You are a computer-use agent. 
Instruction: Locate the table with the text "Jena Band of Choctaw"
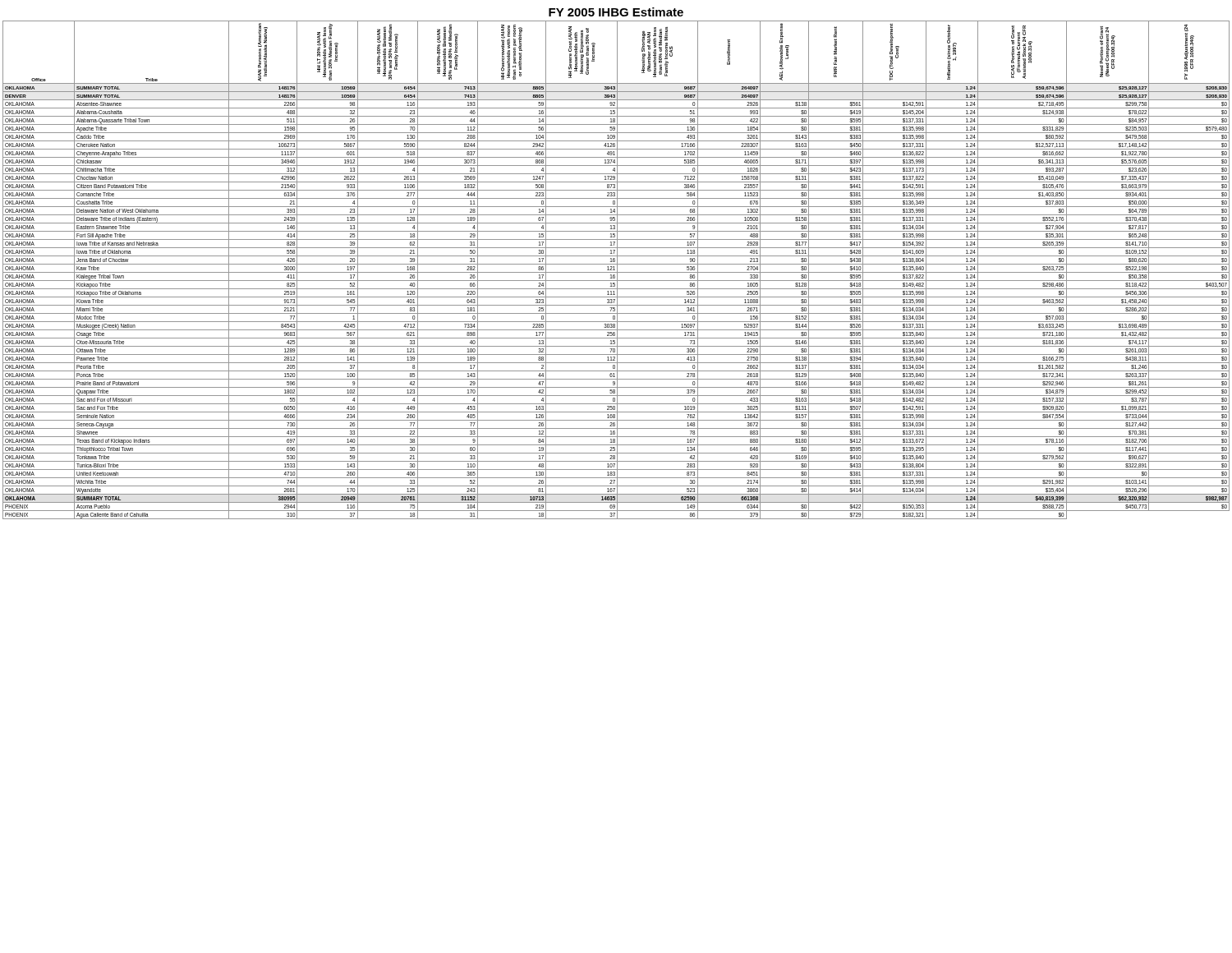point(616,270)
